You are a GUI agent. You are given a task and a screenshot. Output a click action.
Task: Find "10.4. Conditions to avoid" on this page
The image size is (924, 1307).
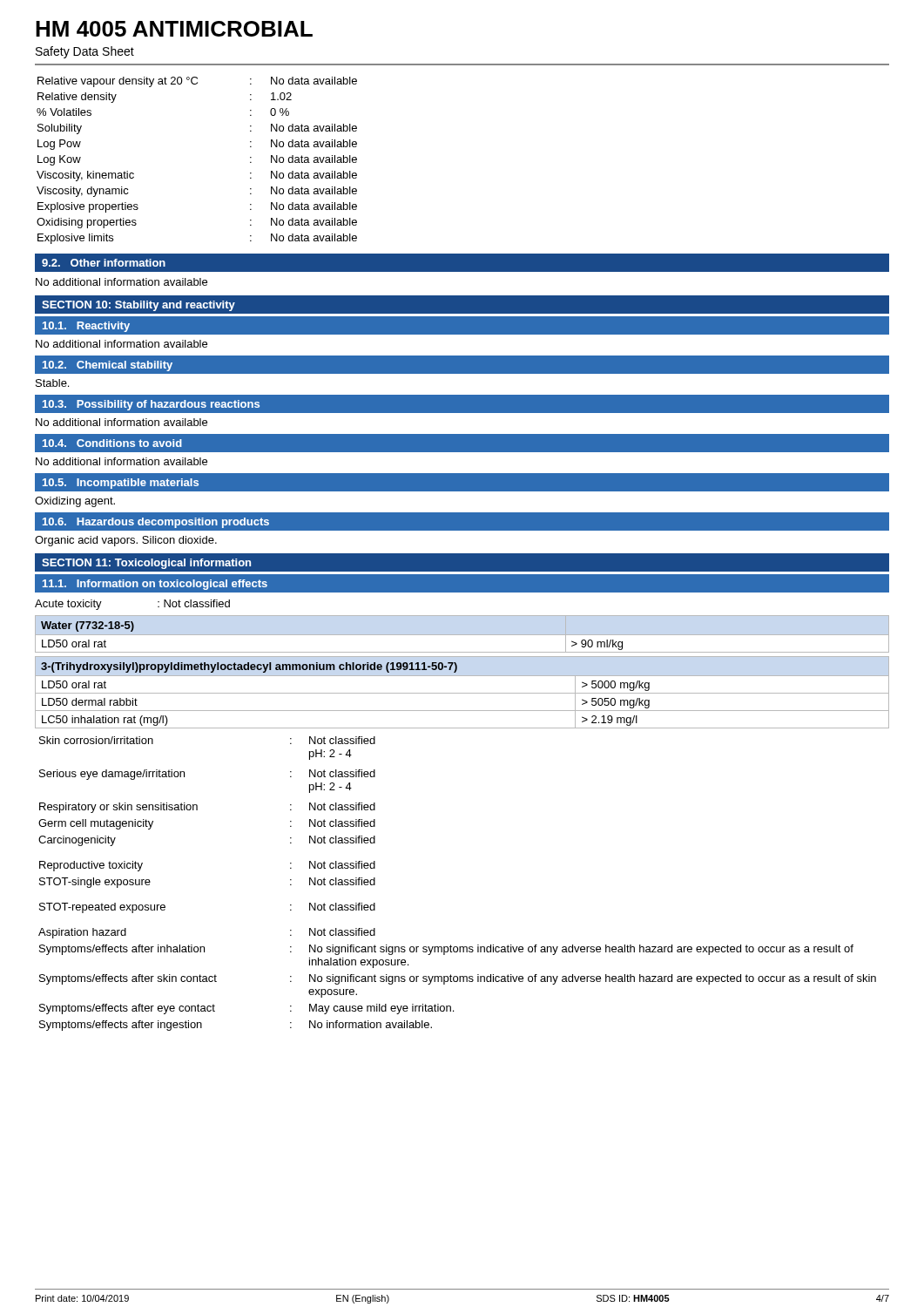pos(112,443)
